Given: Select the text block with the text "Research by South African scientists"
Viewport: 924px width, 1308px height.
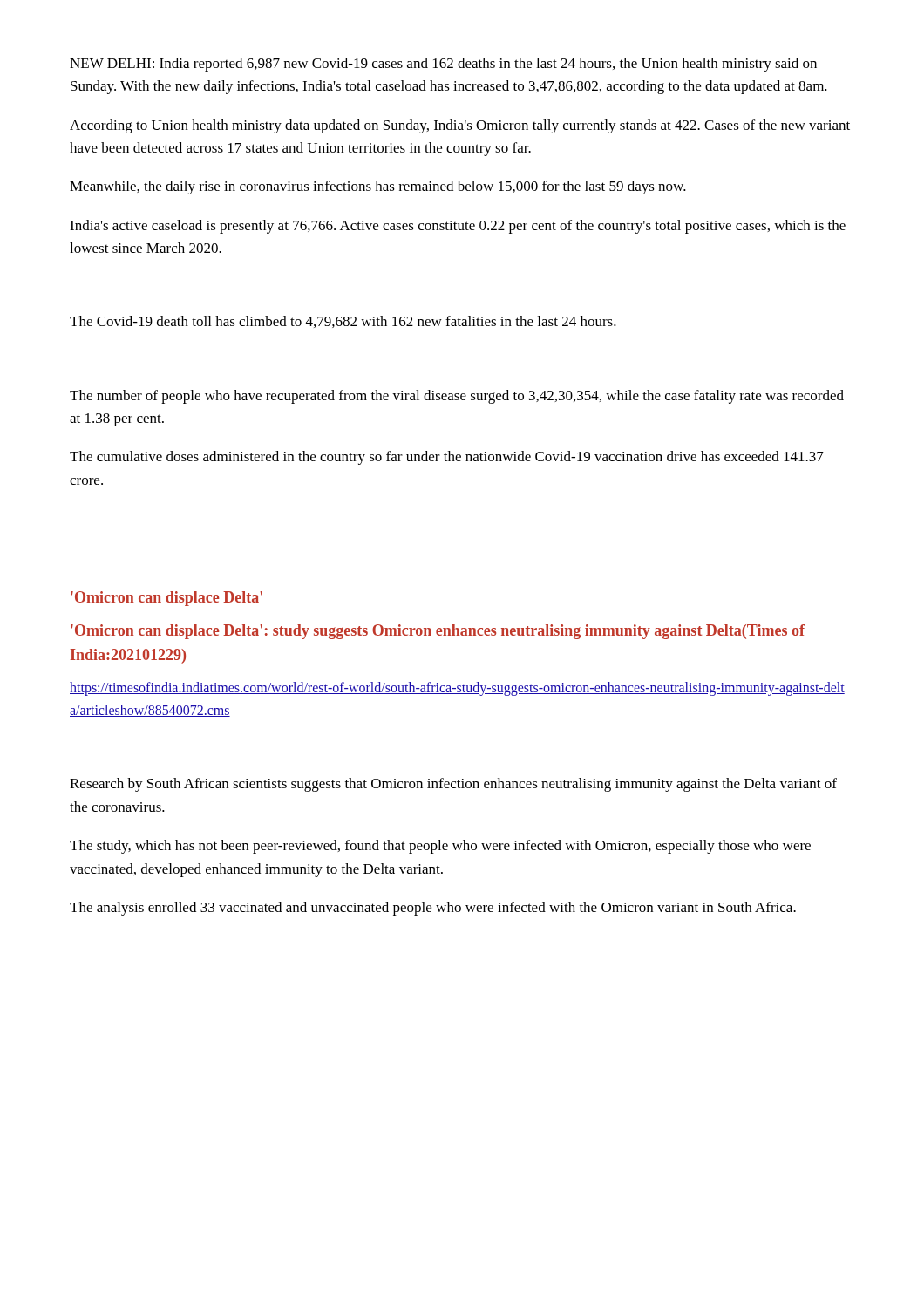Looking at the screenshot, I should click(453, 795).
